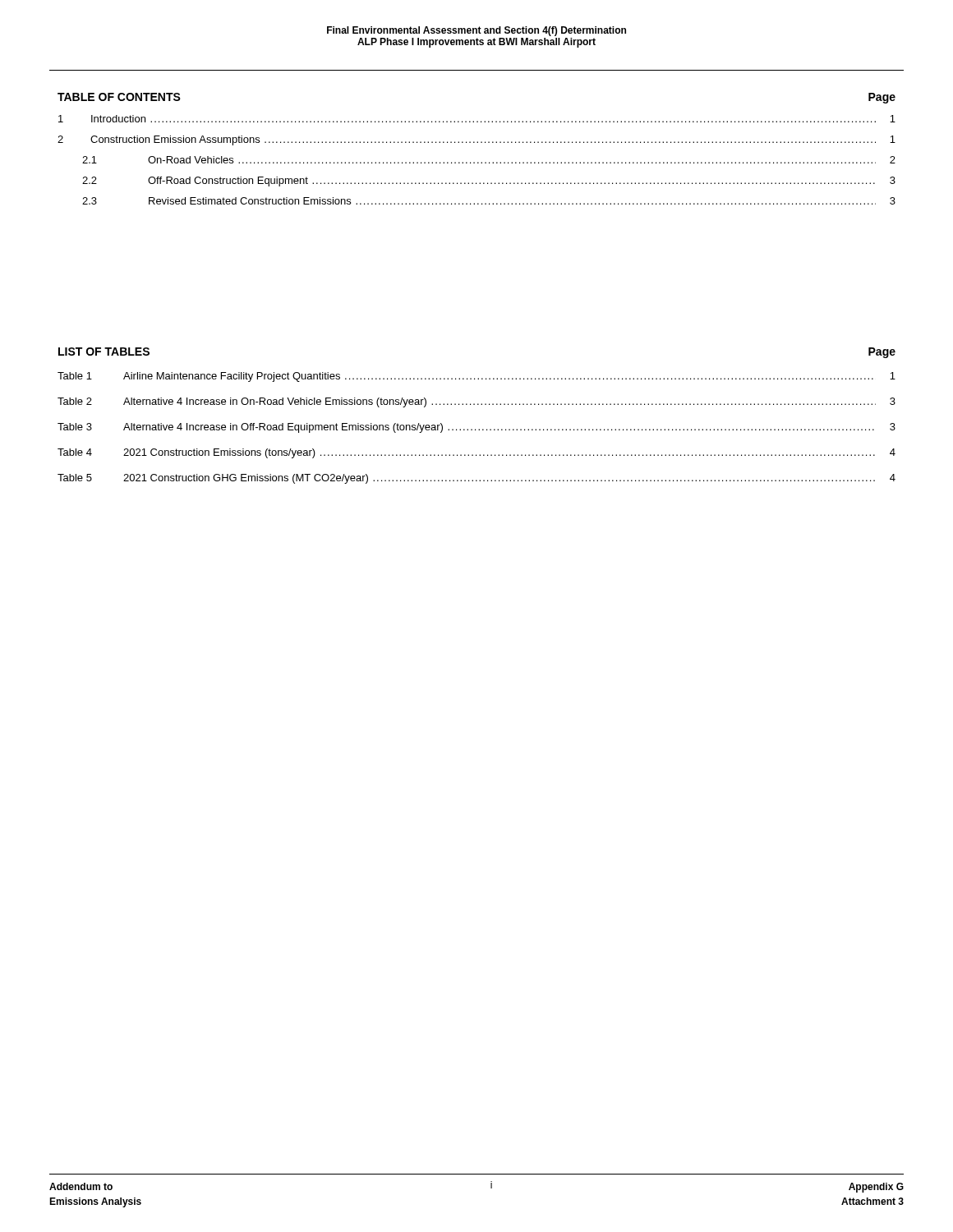Select the list item containing "Table 2 Alternative 4 Increase"
Image resolution: width=953 pixels, height=1232 pixels.
click(x=476, y=401)
